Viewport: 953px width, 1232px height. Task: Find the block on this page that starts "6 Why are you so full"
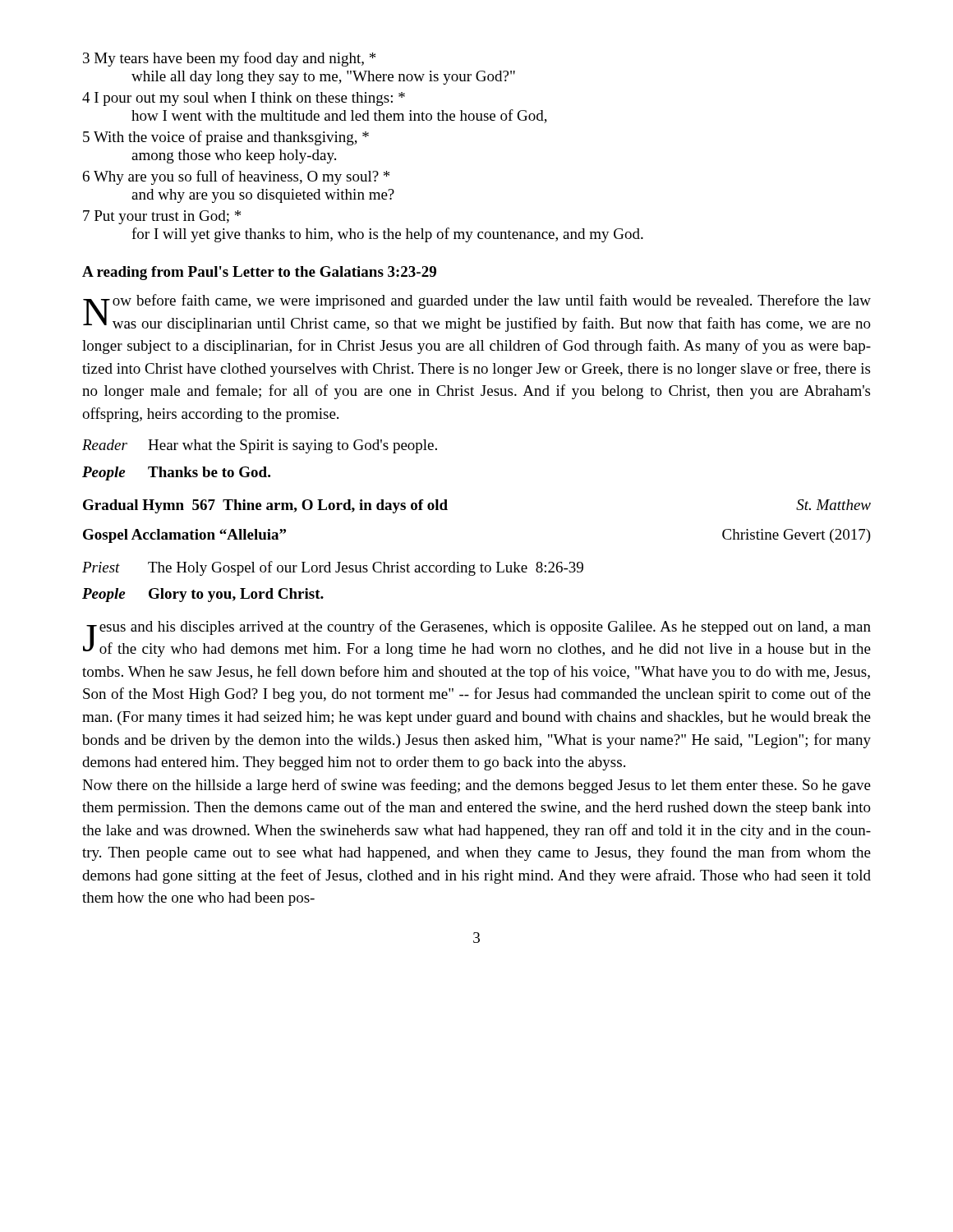236,177
